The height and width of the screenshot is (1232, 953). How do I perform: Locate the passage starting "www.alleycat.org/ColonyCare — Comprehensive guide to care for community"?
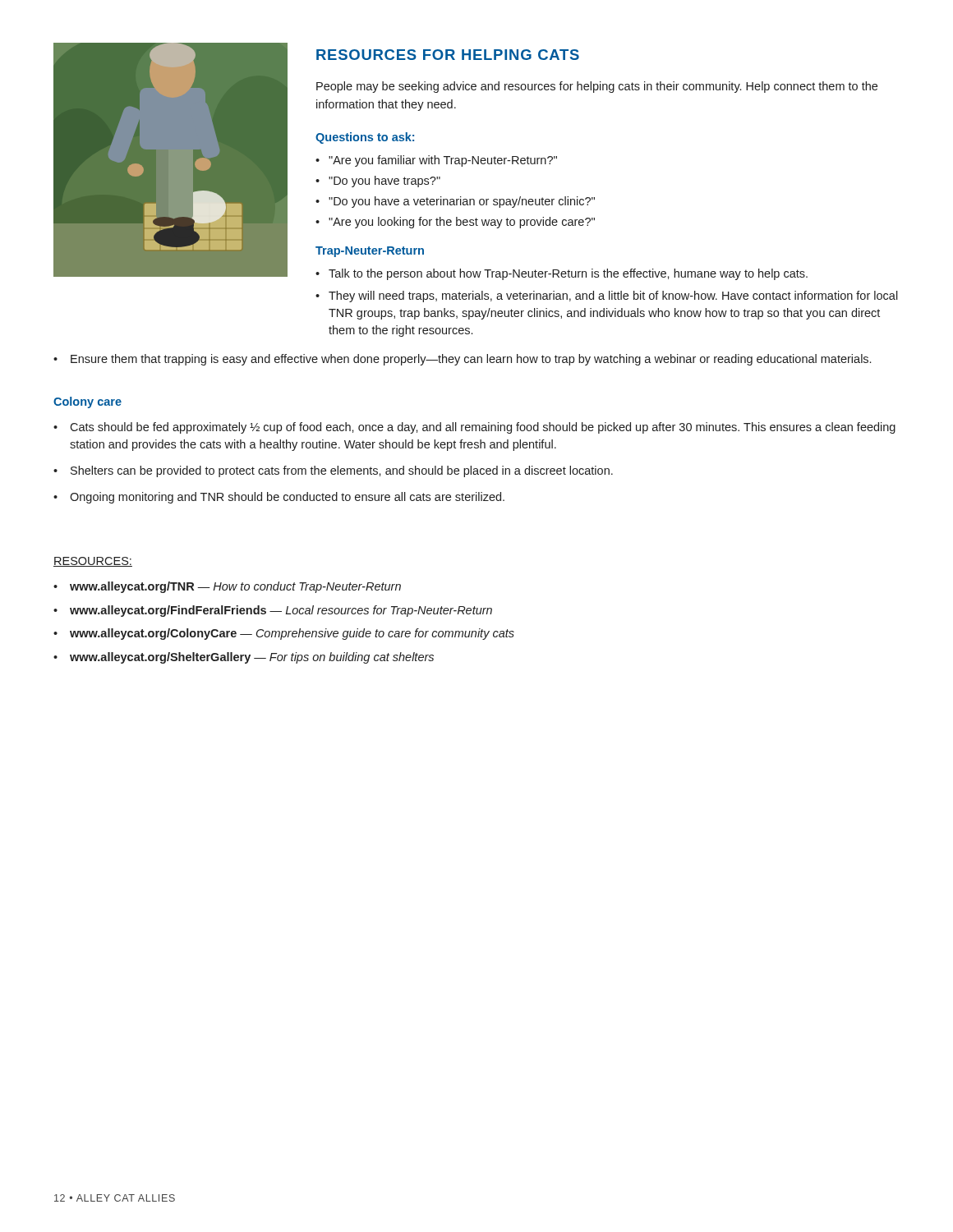click(292, 633)
